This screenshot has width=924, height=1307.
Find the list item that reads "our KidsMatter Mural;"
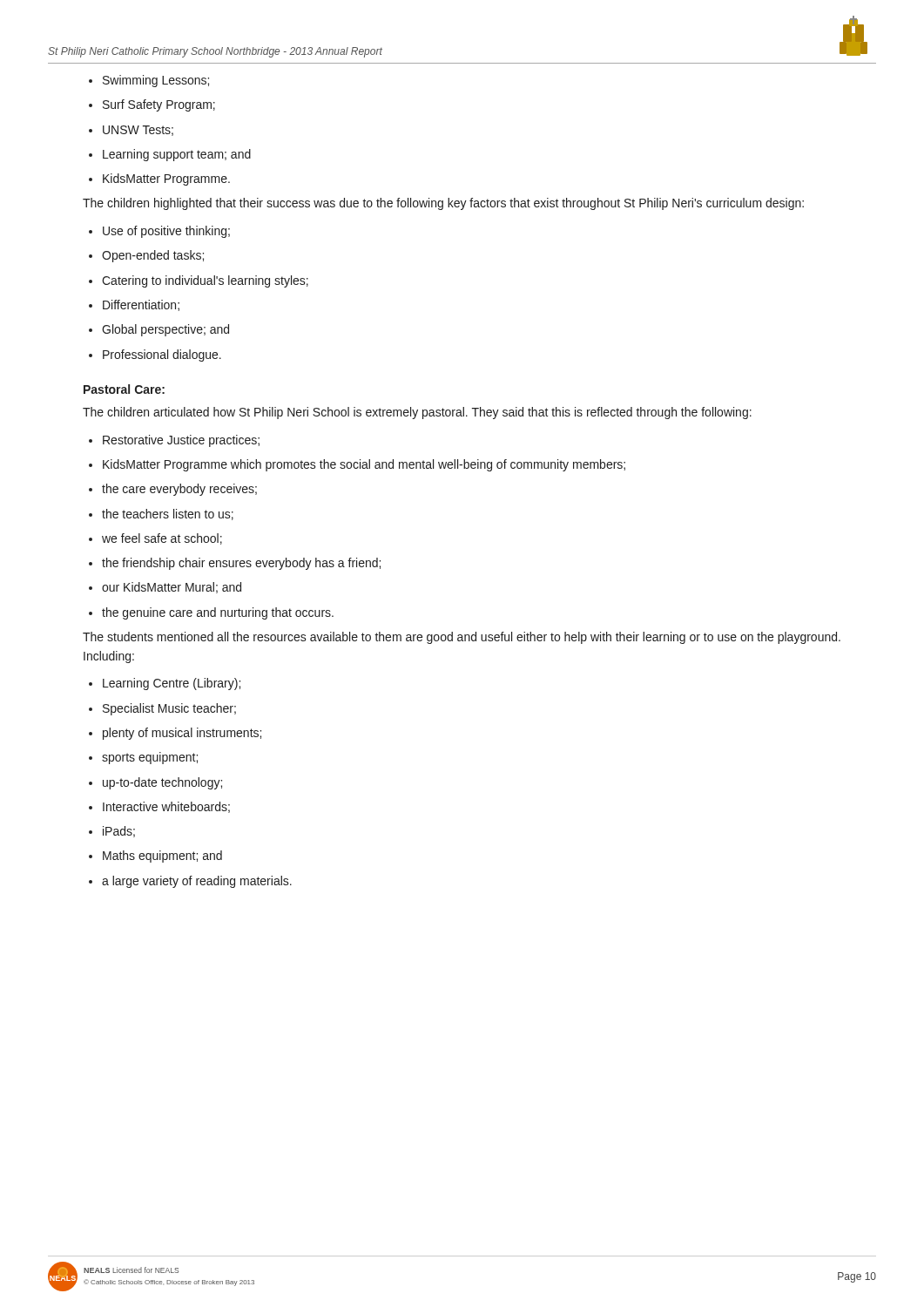165,588
